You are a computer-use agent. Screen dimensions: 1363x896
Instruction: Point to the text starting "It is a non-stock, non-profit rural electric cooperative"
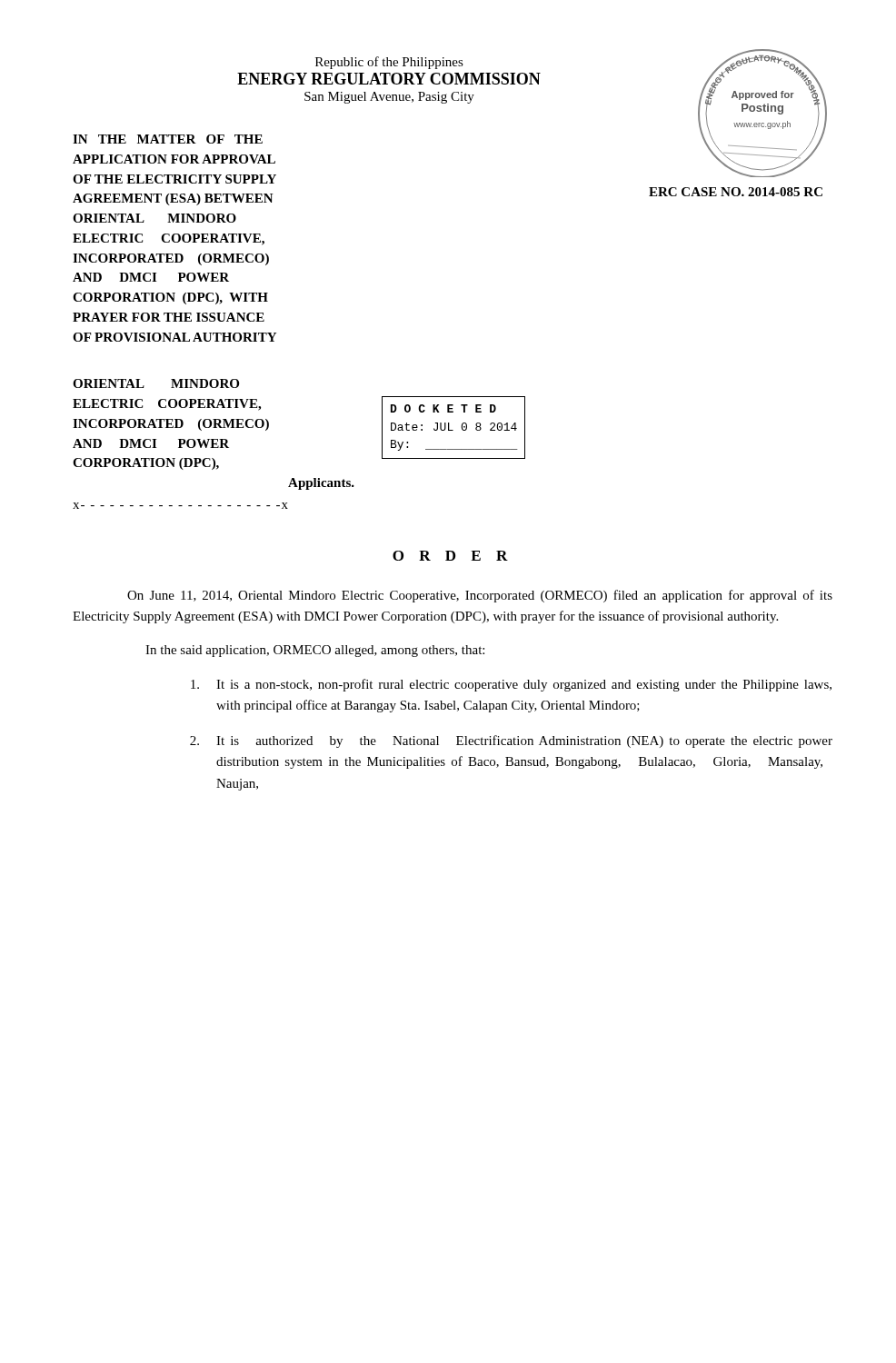pyautogui.click(x=489, y=695)
